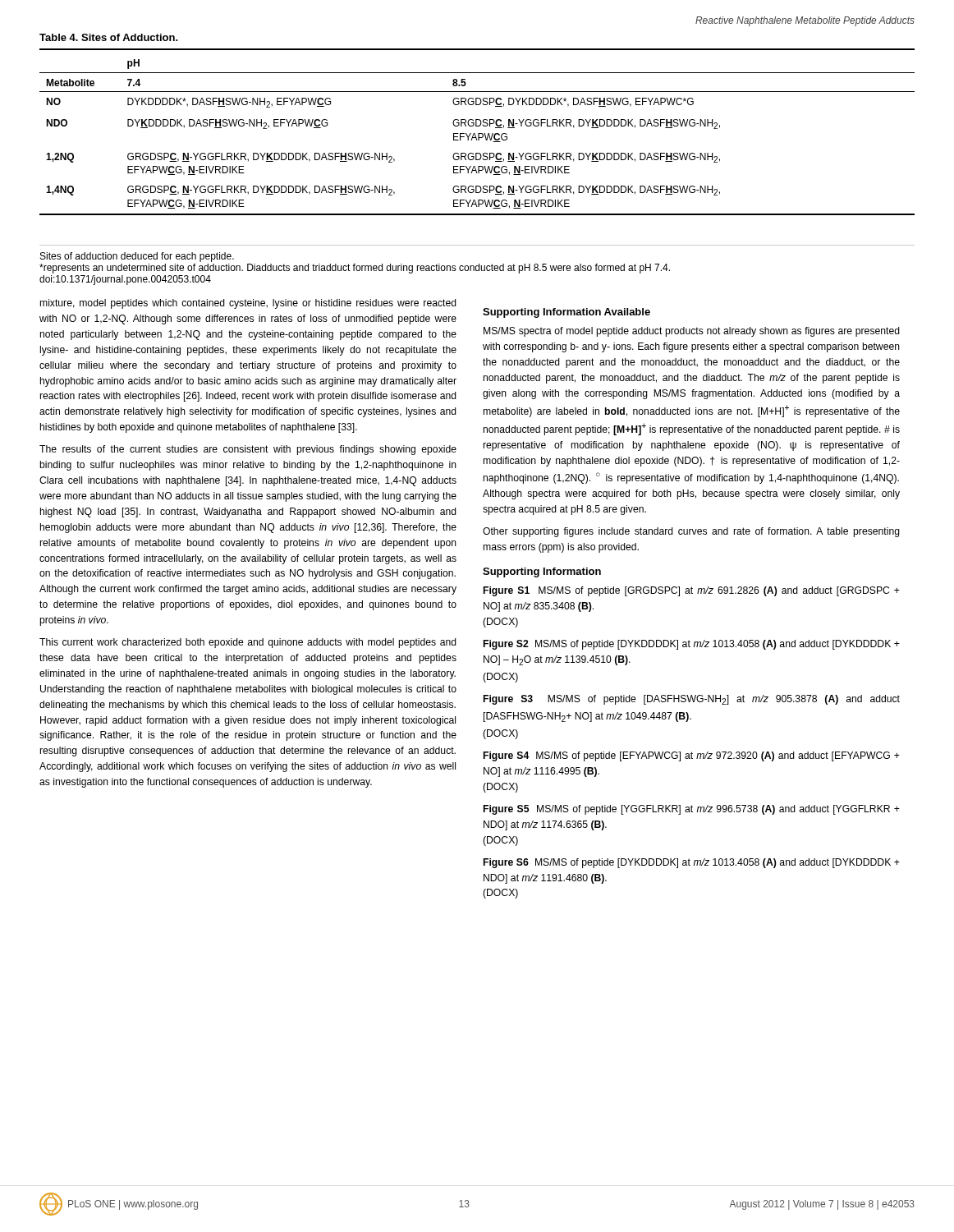Click the passage that begins "Figure S1 MS/MS of peptide"
This screenshot has height=1232, width=954.
click(692, 591)
